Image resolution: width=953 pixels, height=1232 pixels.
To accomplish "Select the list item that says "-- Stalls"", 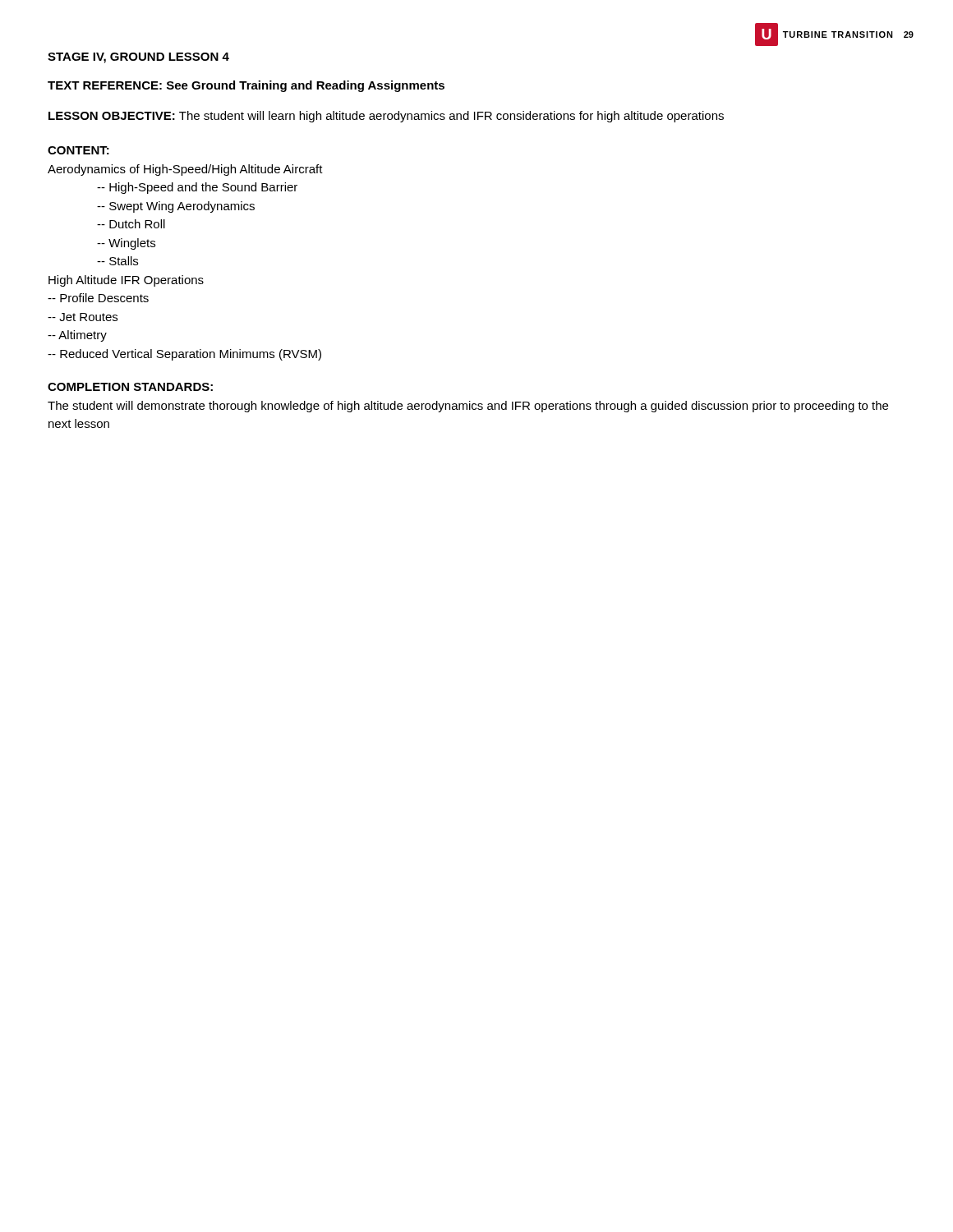I will click(x=118, y=261).
